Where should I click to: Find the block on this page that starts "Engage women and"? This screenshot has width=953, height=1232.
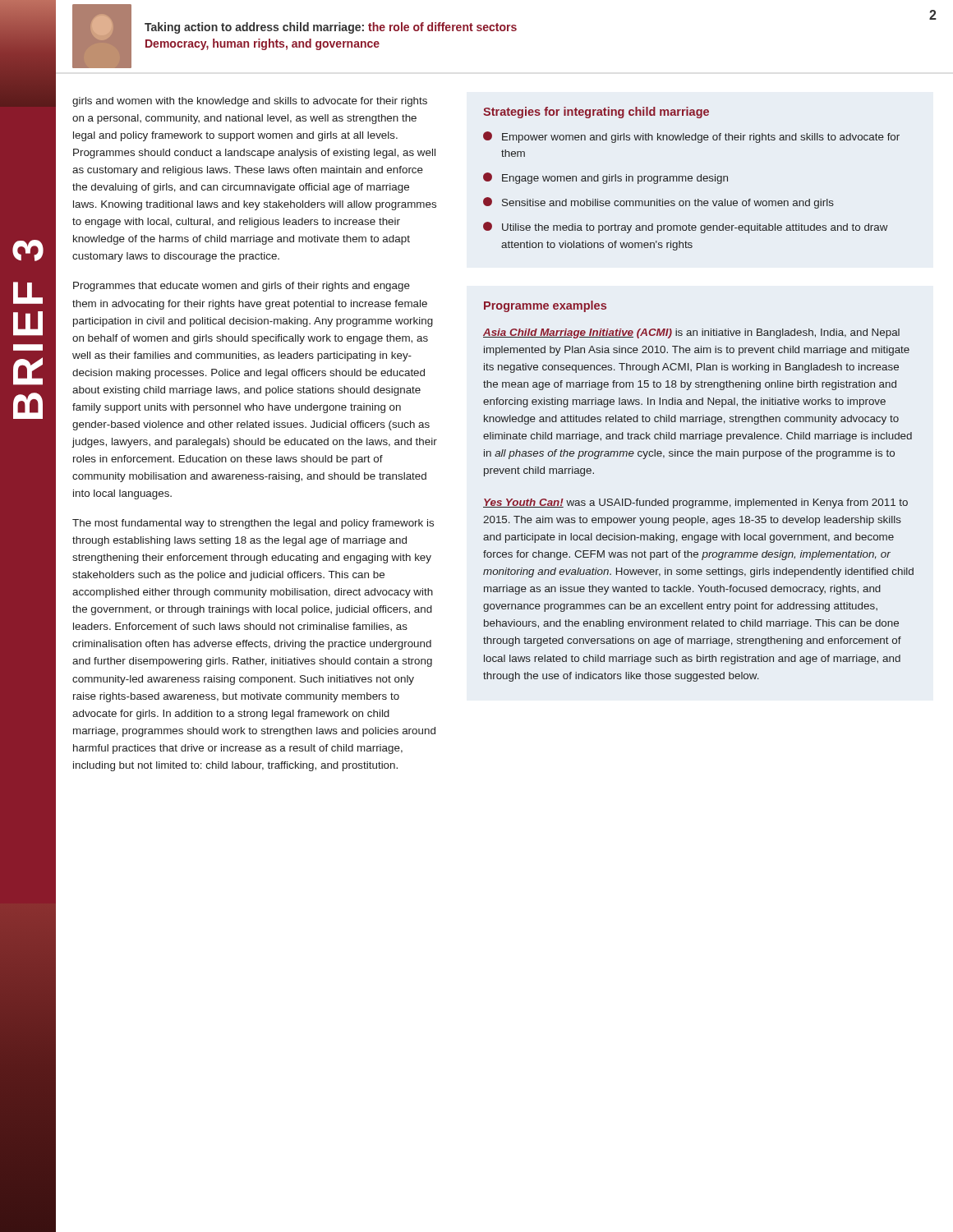click(x=606, y=178)
